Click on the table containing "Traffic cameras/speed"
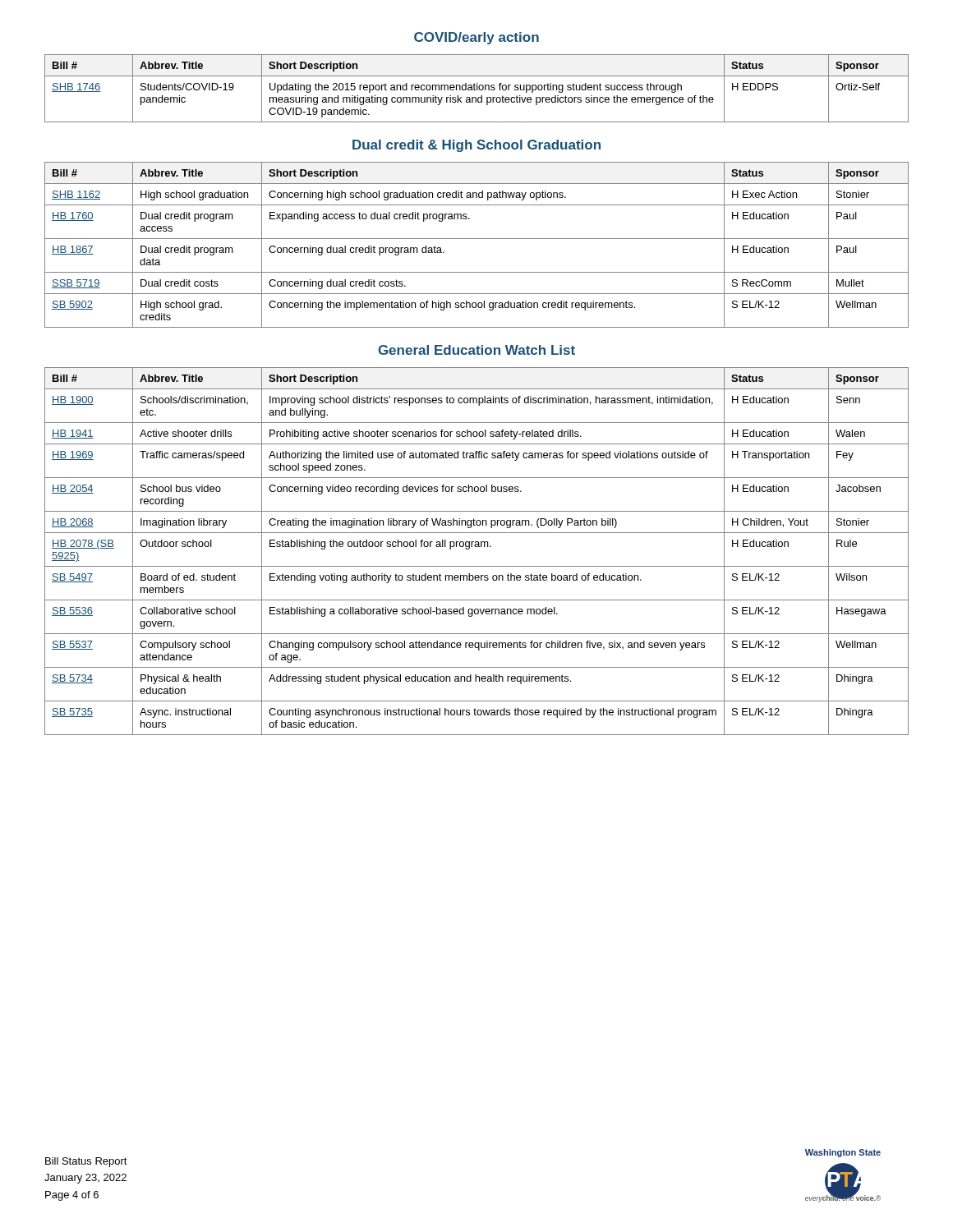Screen dimensions: 1232x953 tap(476, 551)
